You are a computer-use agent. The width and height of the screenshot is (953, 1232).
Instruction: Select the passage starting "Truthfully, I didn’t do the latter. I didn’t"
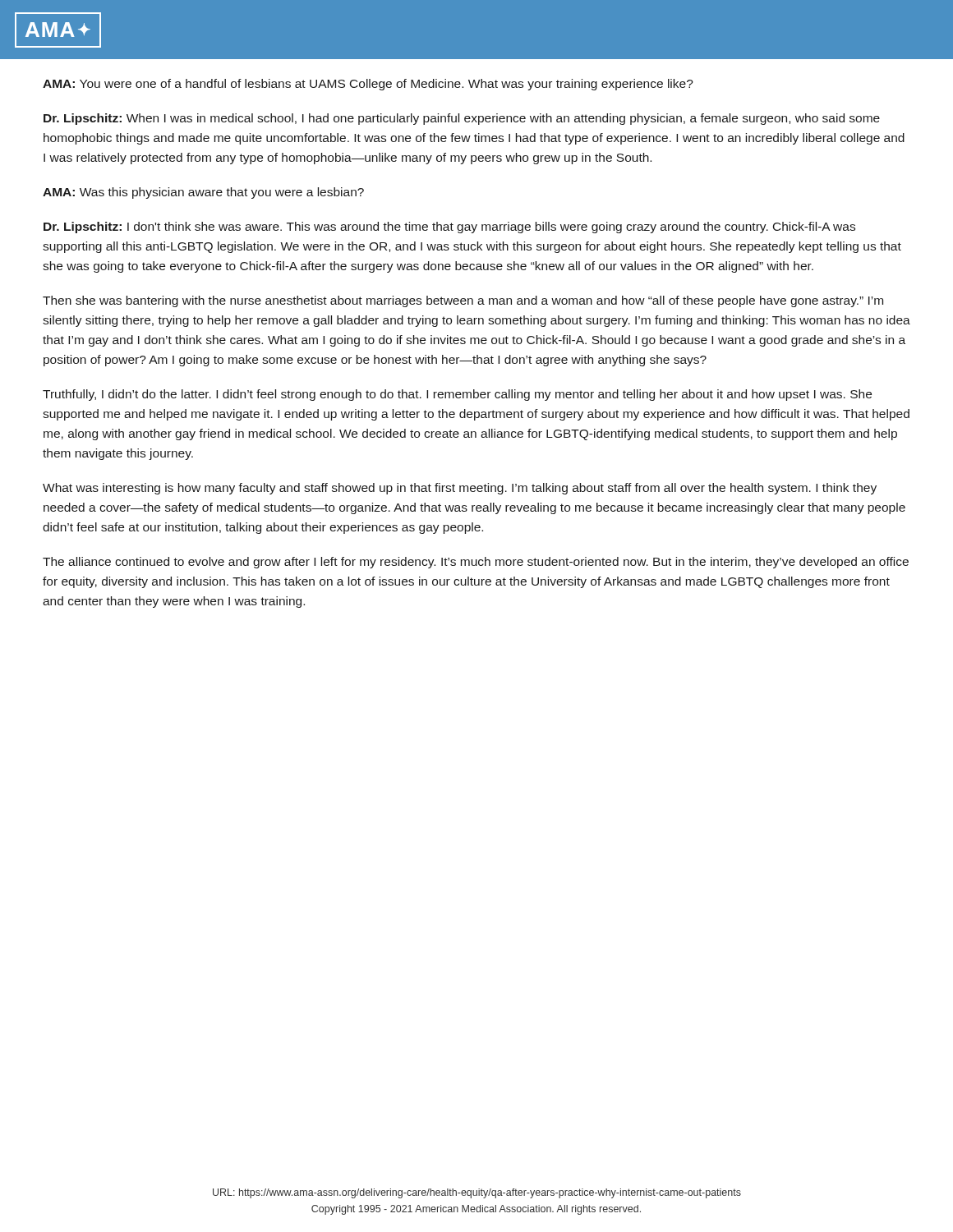coord(476,424)
